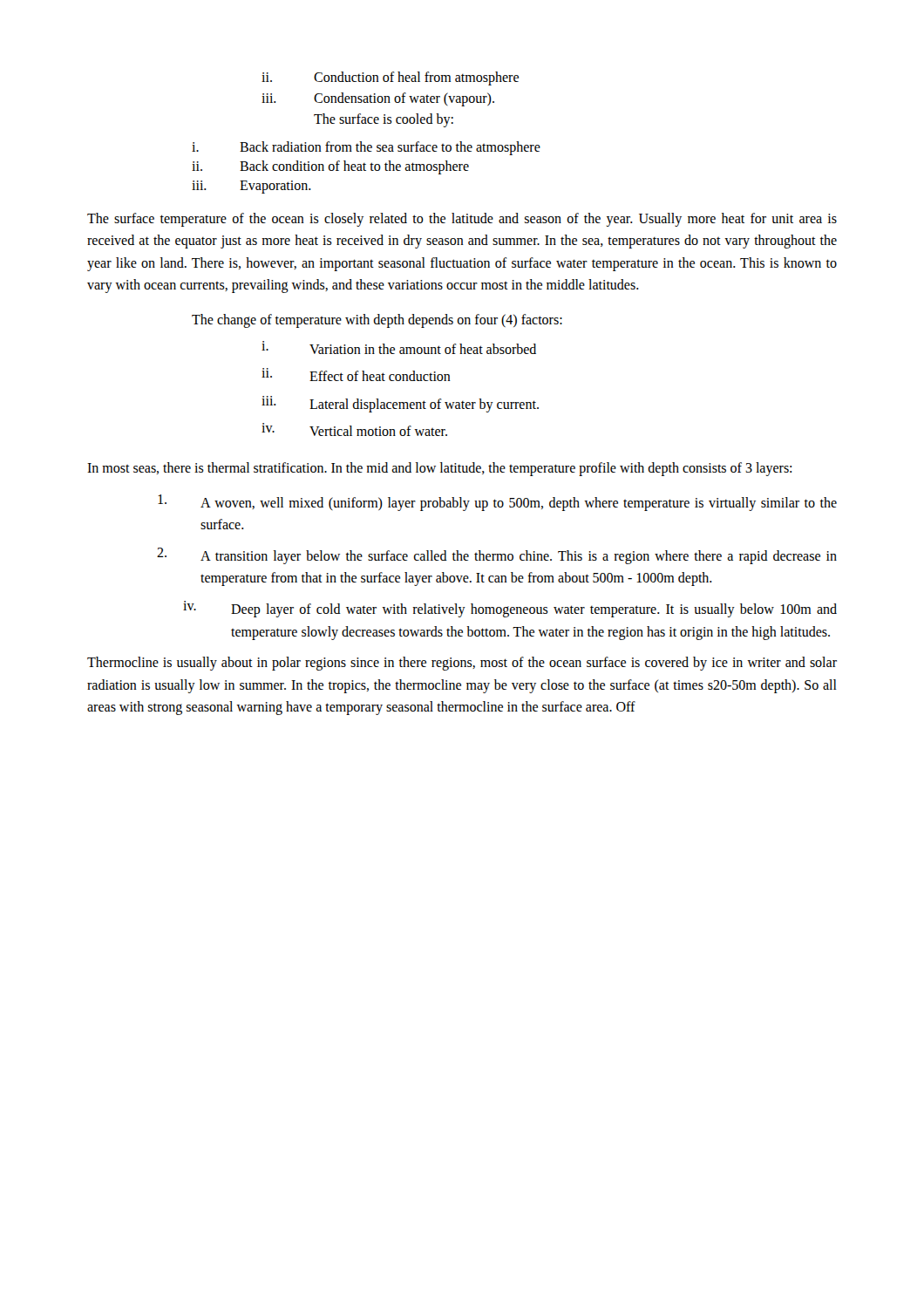Find the block on this page that starts "iv. Deep layer"

510,620
